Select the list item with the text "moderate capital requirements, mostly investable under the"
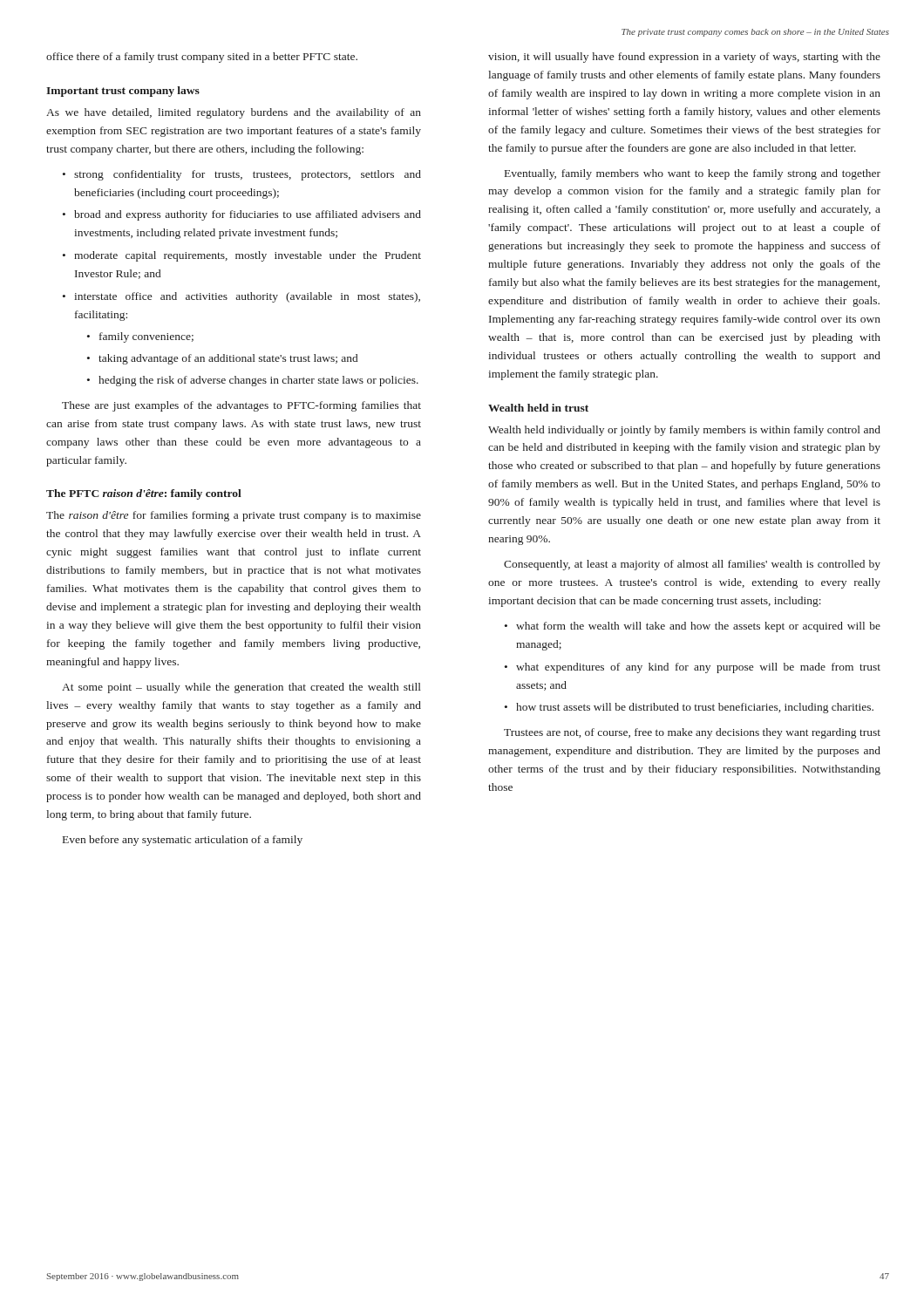Viewport: 924px width, 1308px height. [x=248, y=264]
